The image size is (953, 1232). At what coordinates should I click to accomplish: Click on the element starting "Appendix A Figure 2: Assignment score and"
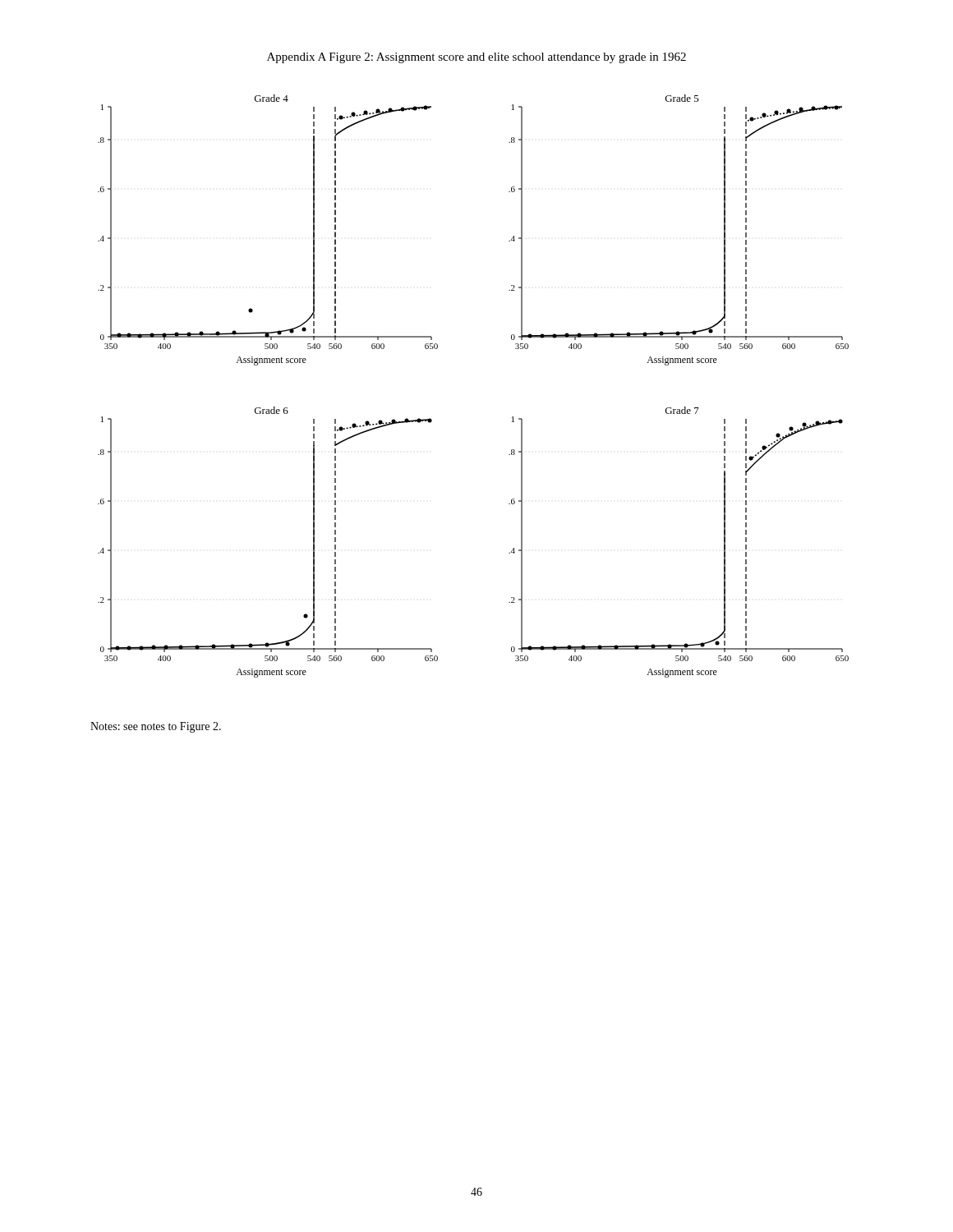(x=476, y=57)
